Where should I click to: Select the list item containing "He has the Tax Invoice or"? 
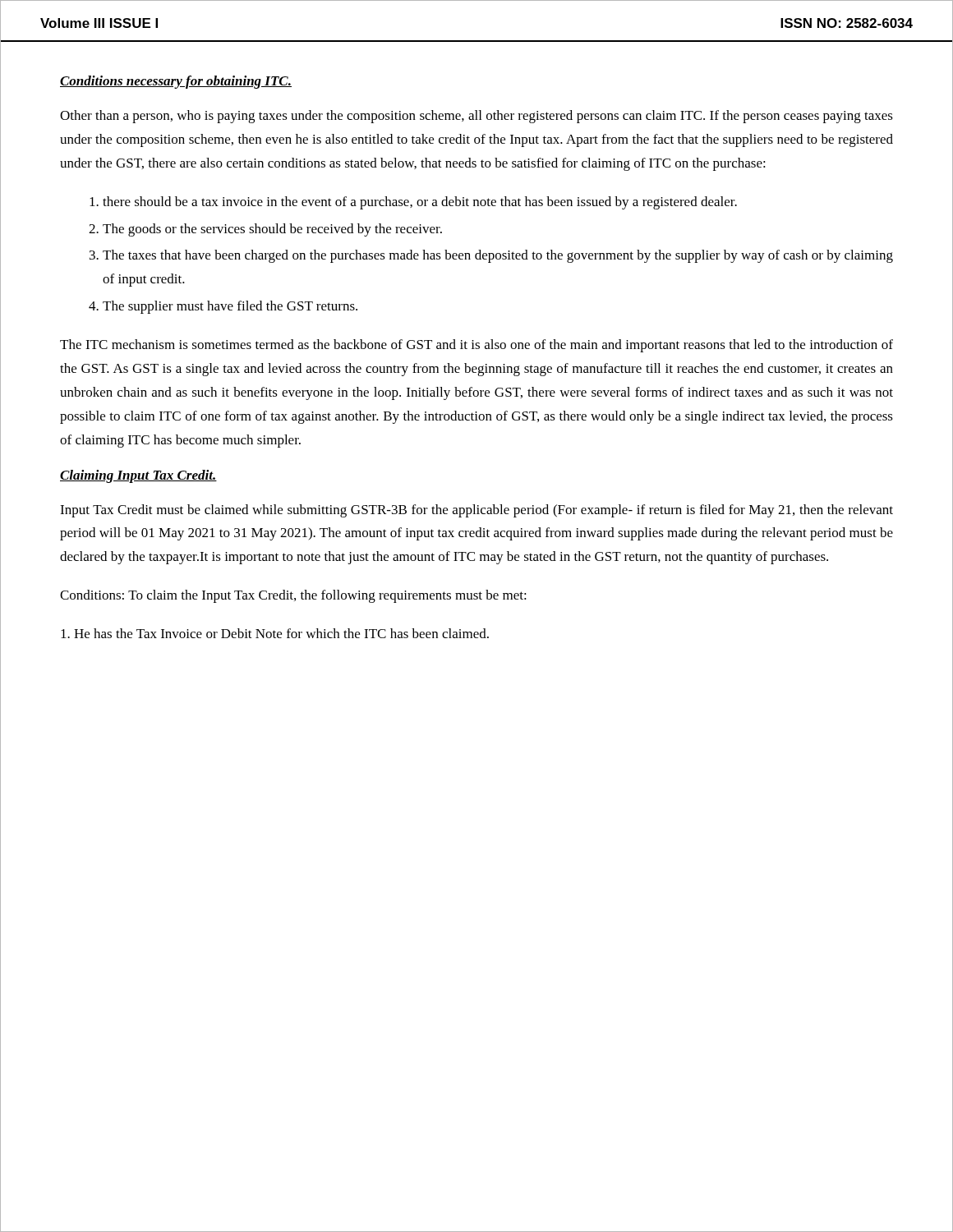click(275, 634)
